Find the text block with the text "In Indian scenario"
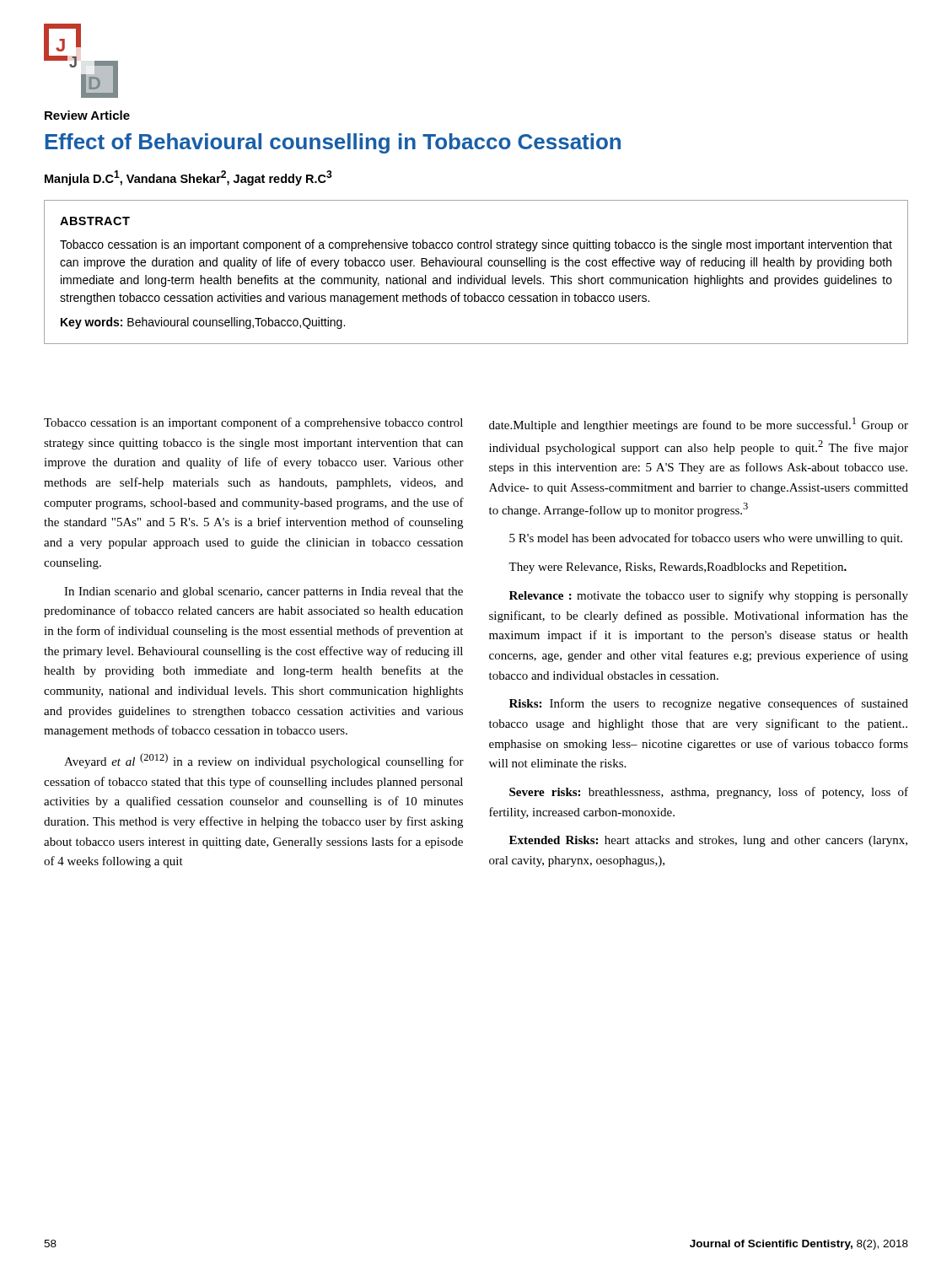 tap(254, 661)
